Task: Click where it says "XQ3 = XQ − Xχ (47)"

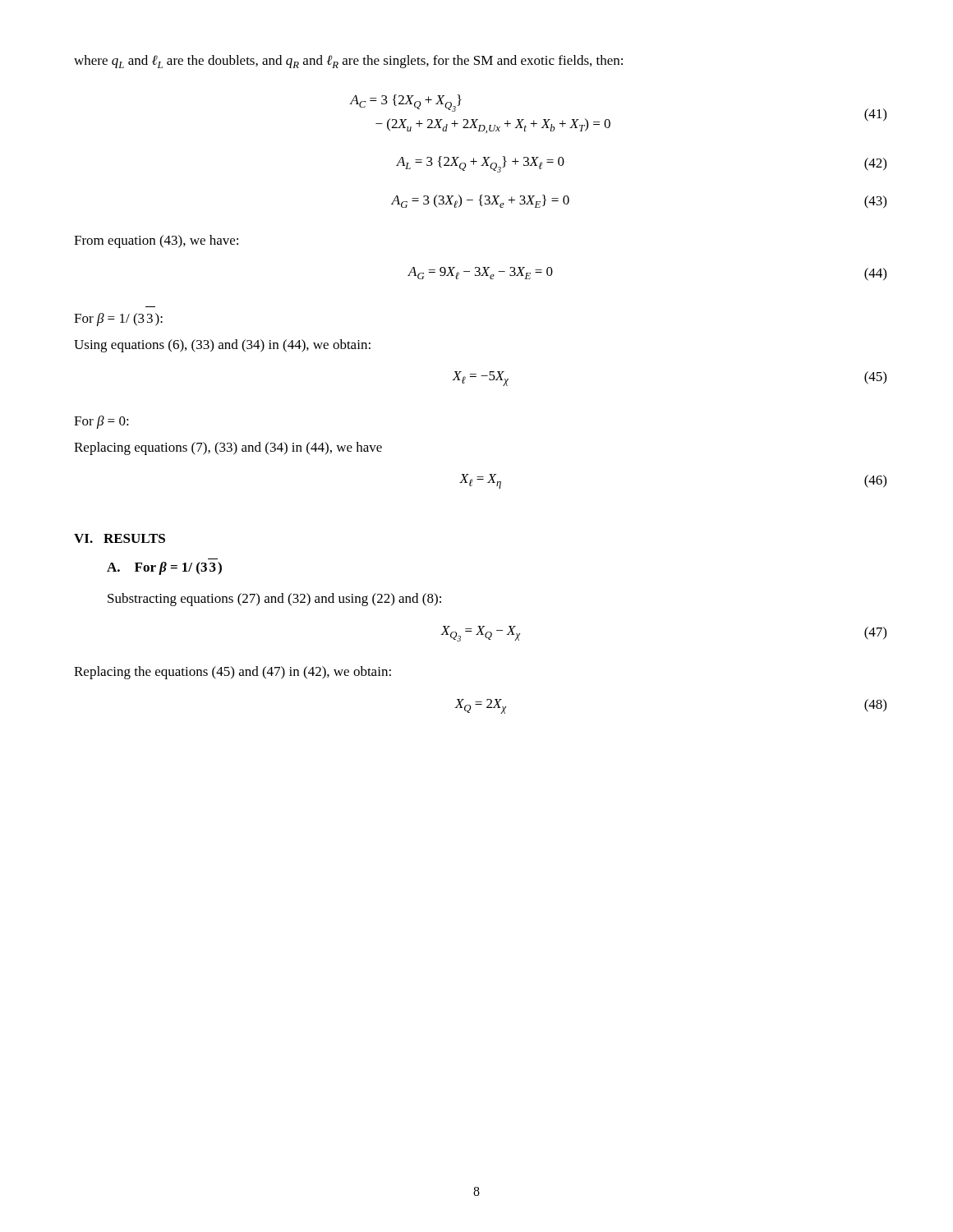Action: [x=483, y=634]
